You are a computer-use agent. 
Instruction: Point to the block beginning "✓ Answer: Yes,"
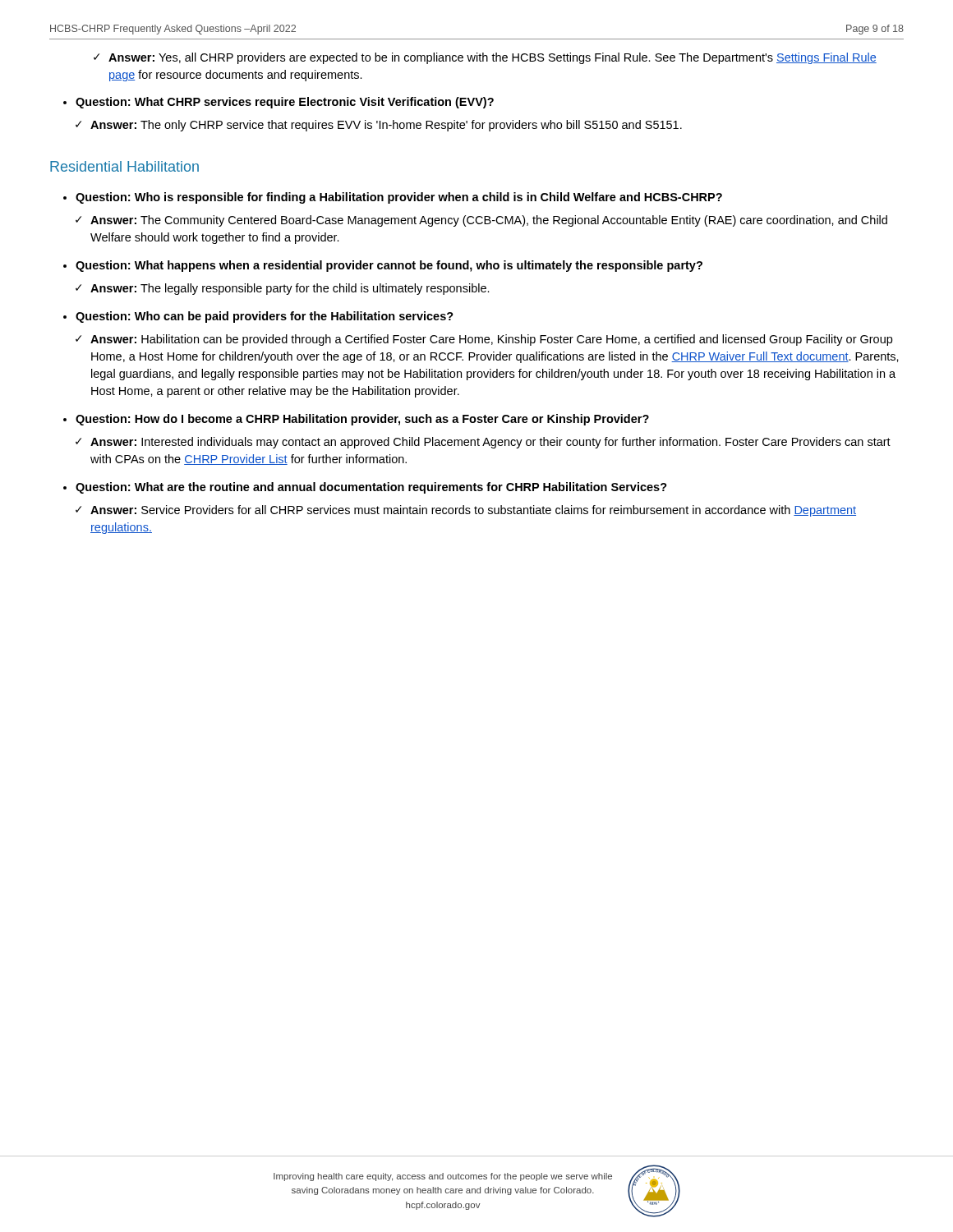pyautogui.click(x=498, y=67)
